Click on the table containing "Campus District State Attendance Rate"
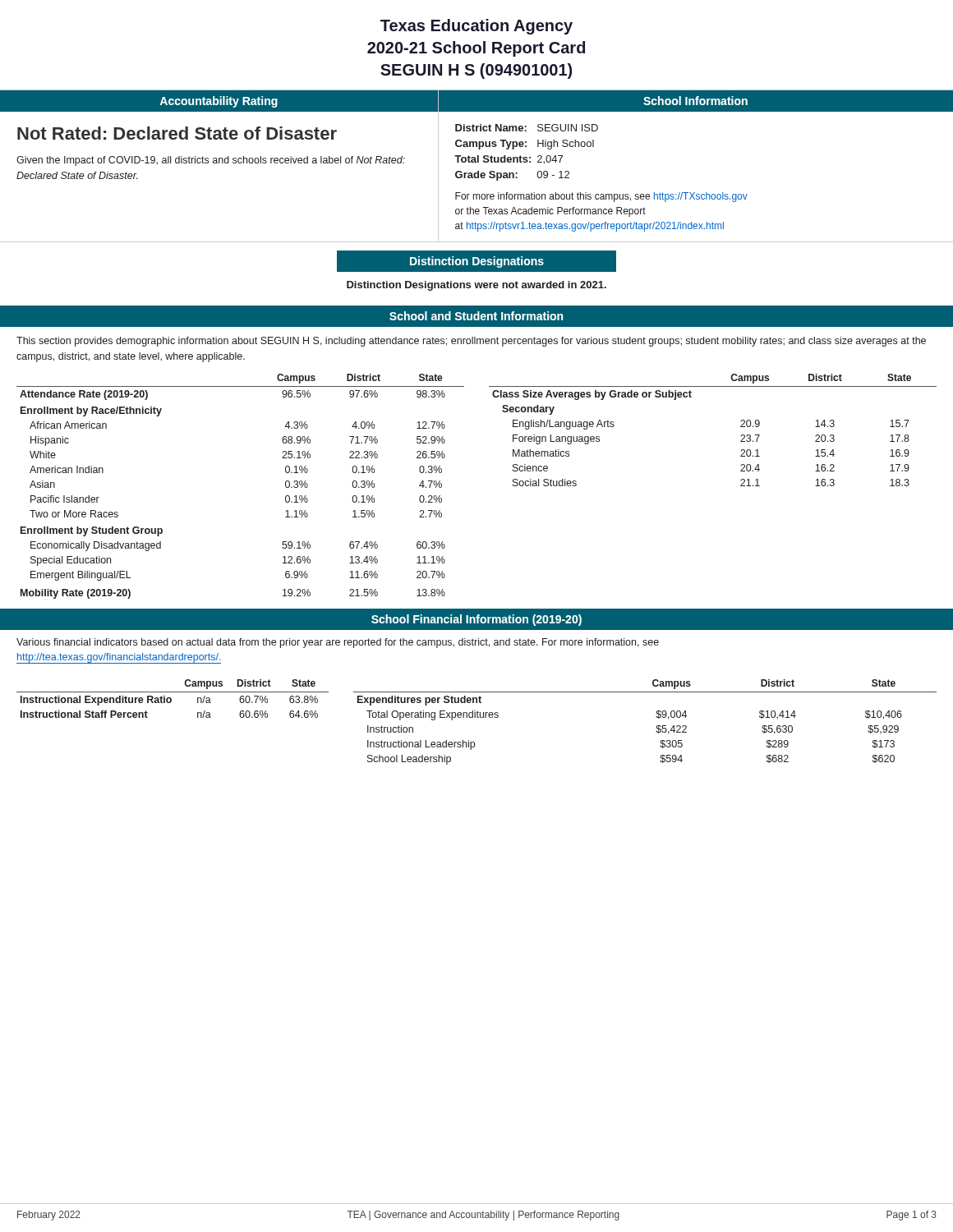This screenshot has height=1232, width=953. coord(240,485)
